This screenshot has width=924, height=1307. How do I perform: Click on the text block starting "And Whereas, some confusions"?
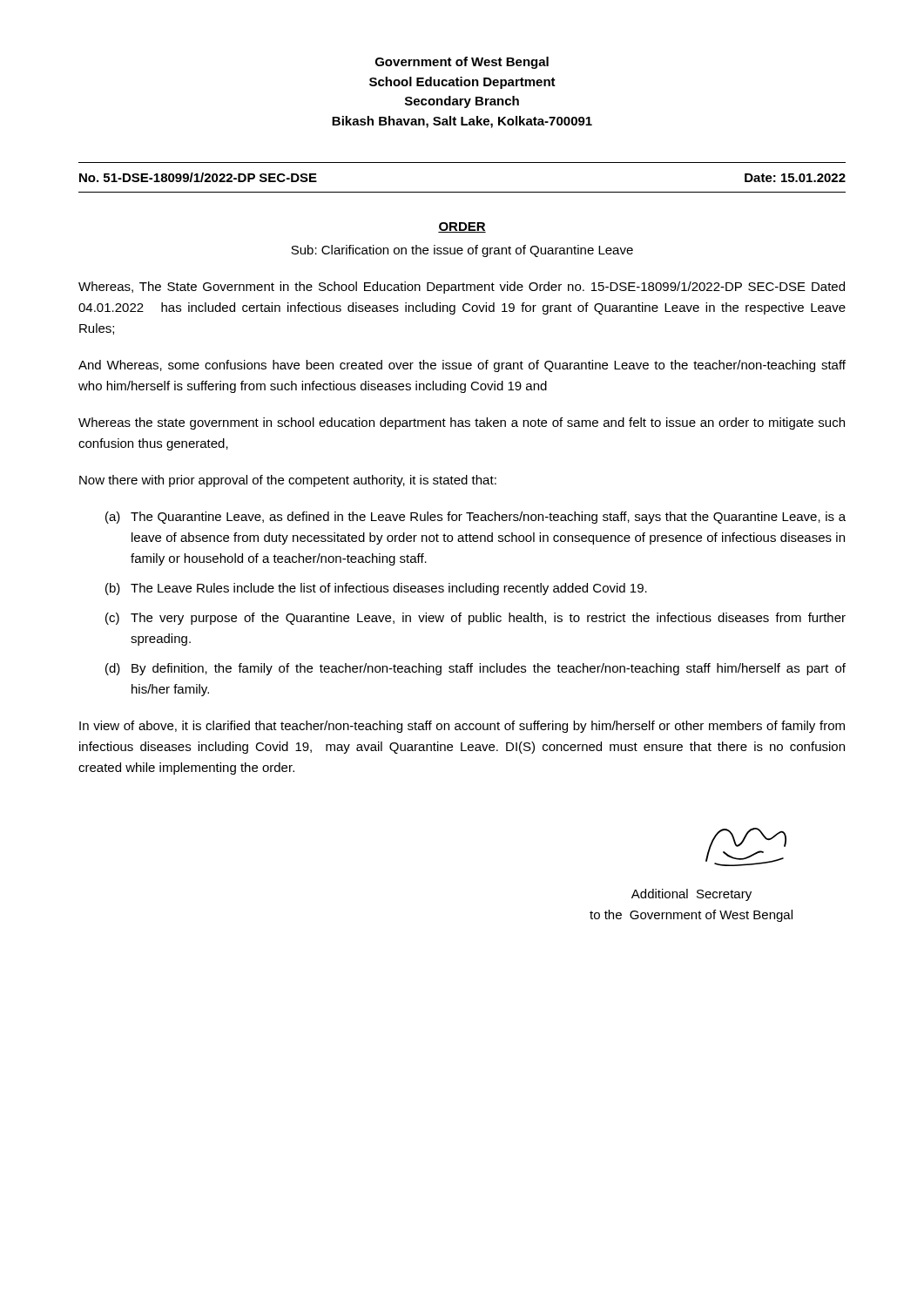click(462, 375)
